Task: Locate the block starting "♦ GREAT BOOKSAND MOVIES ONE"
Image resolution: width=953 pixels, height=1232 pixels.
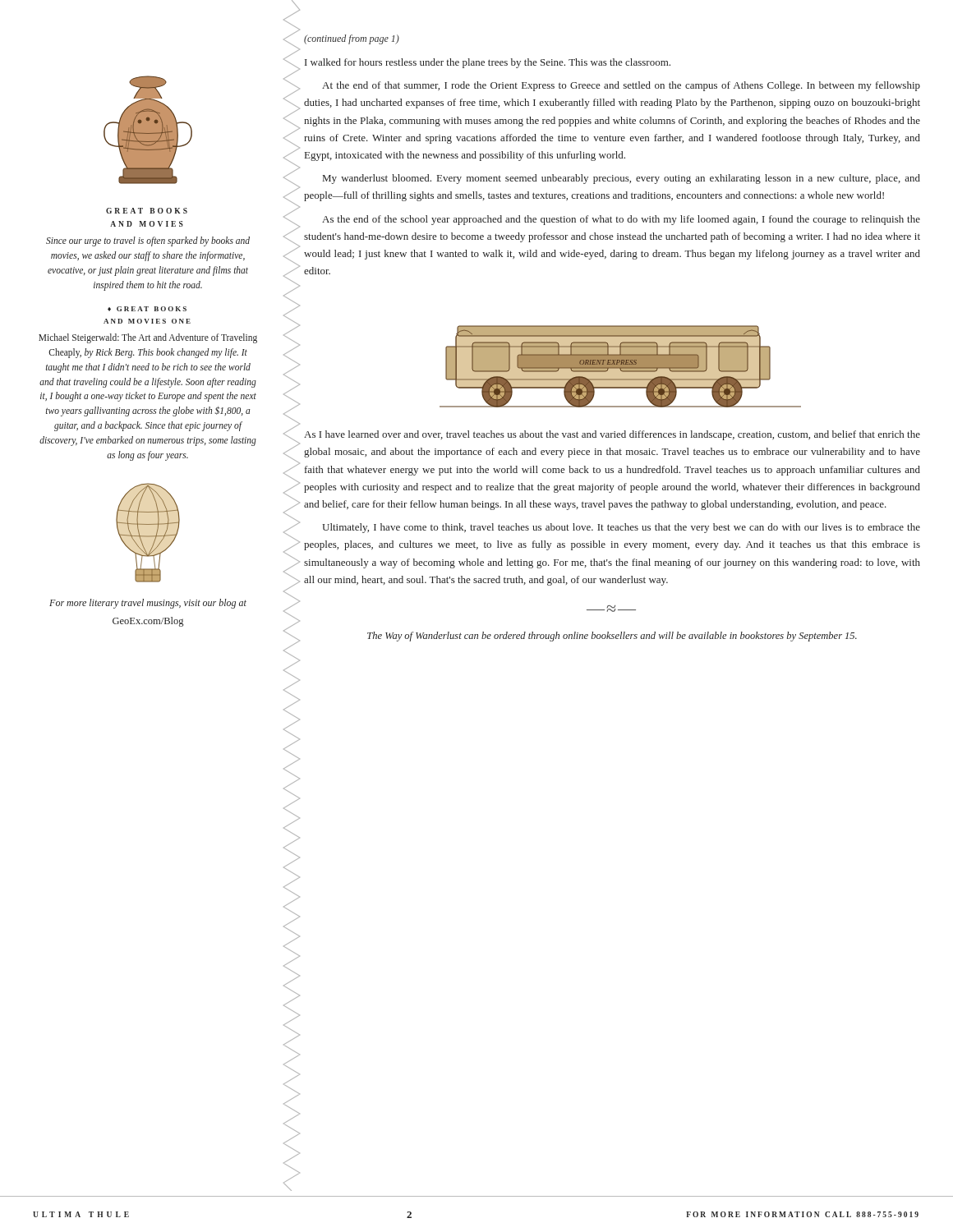Action: [148, 315]
